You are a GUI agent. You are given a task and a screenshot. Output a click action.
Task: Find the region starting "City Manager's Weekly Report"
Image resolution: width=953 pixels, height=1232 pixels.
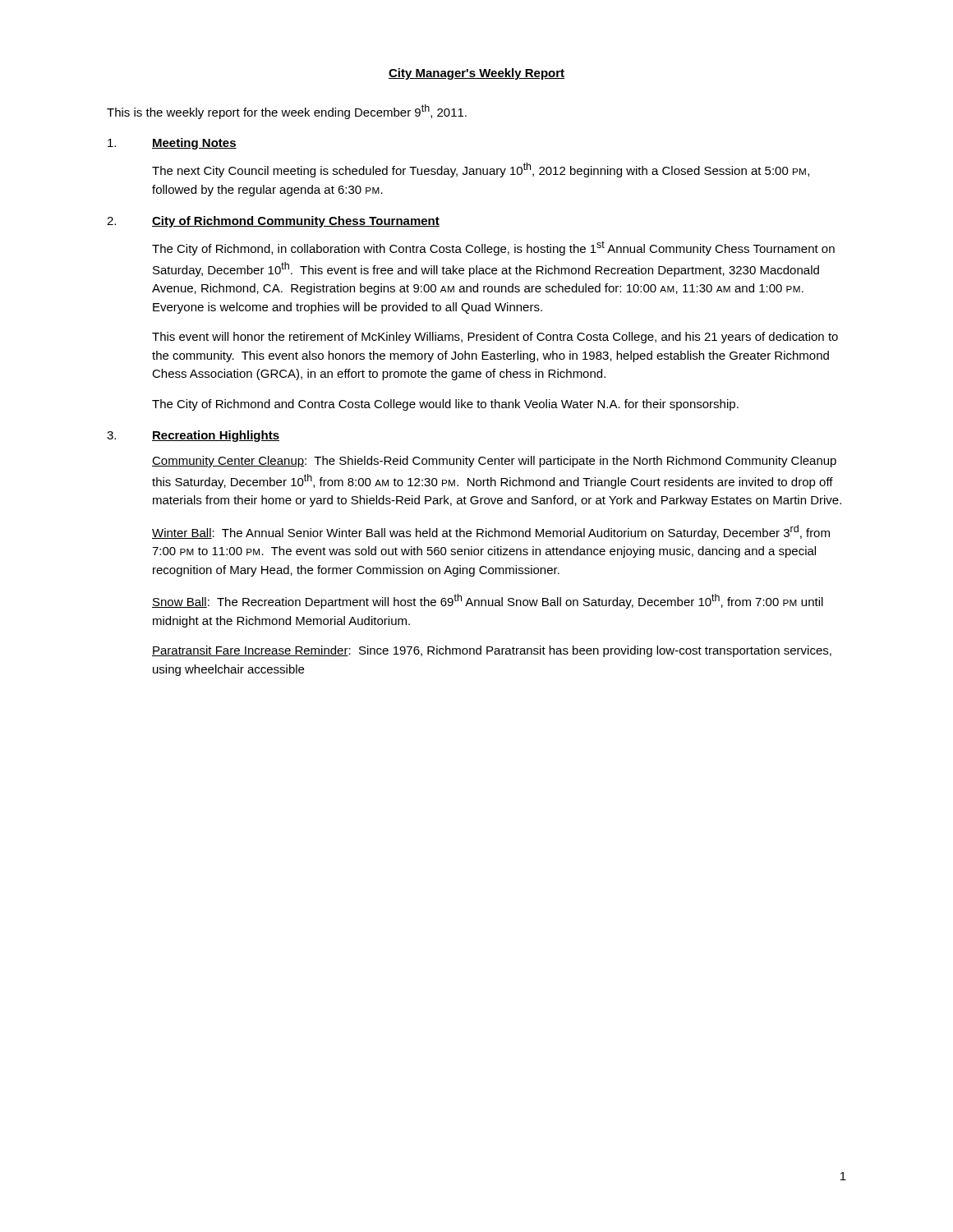[476, 73]
